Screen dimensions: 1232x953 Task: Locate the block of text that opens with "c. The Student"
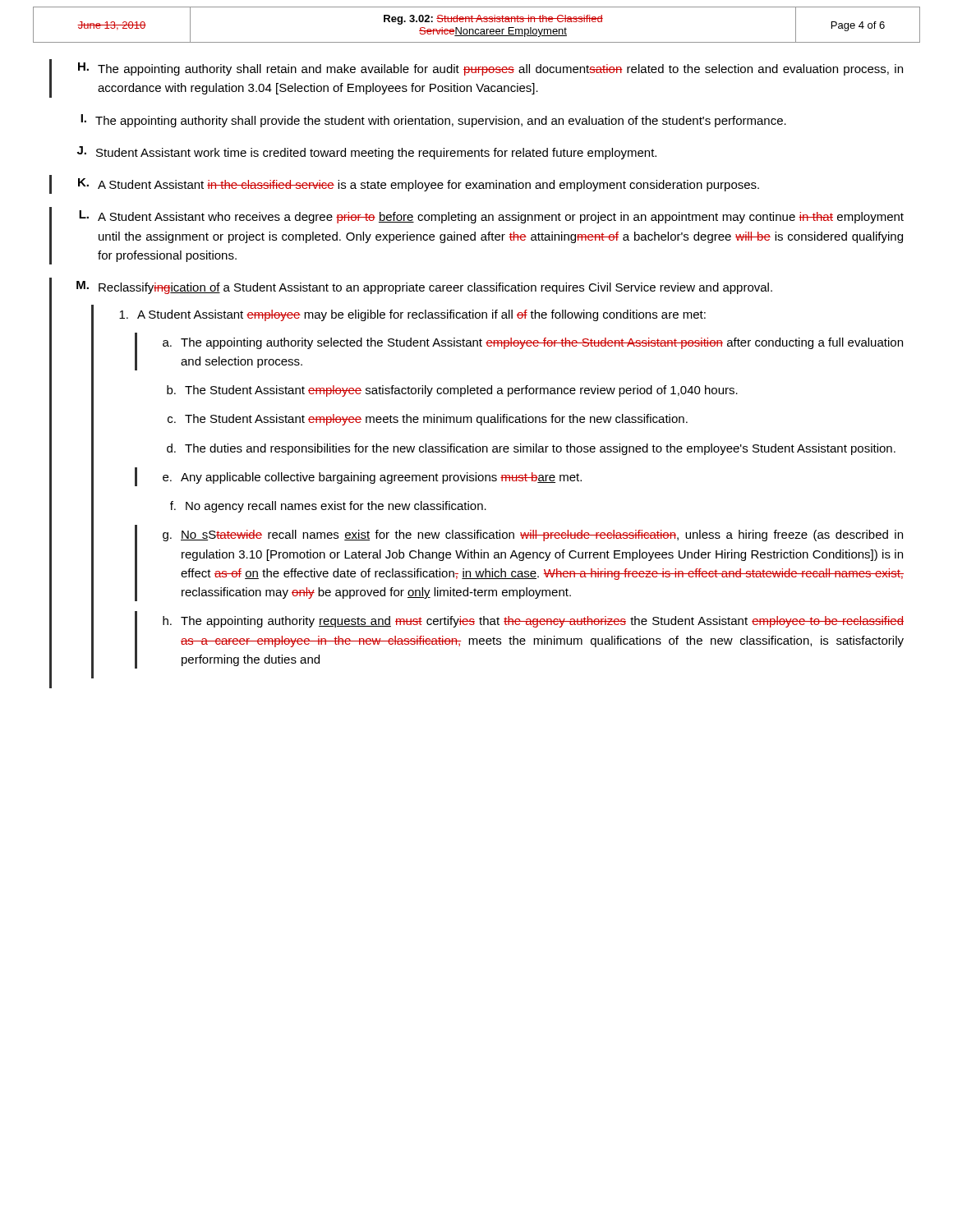(x=525, y=419)
